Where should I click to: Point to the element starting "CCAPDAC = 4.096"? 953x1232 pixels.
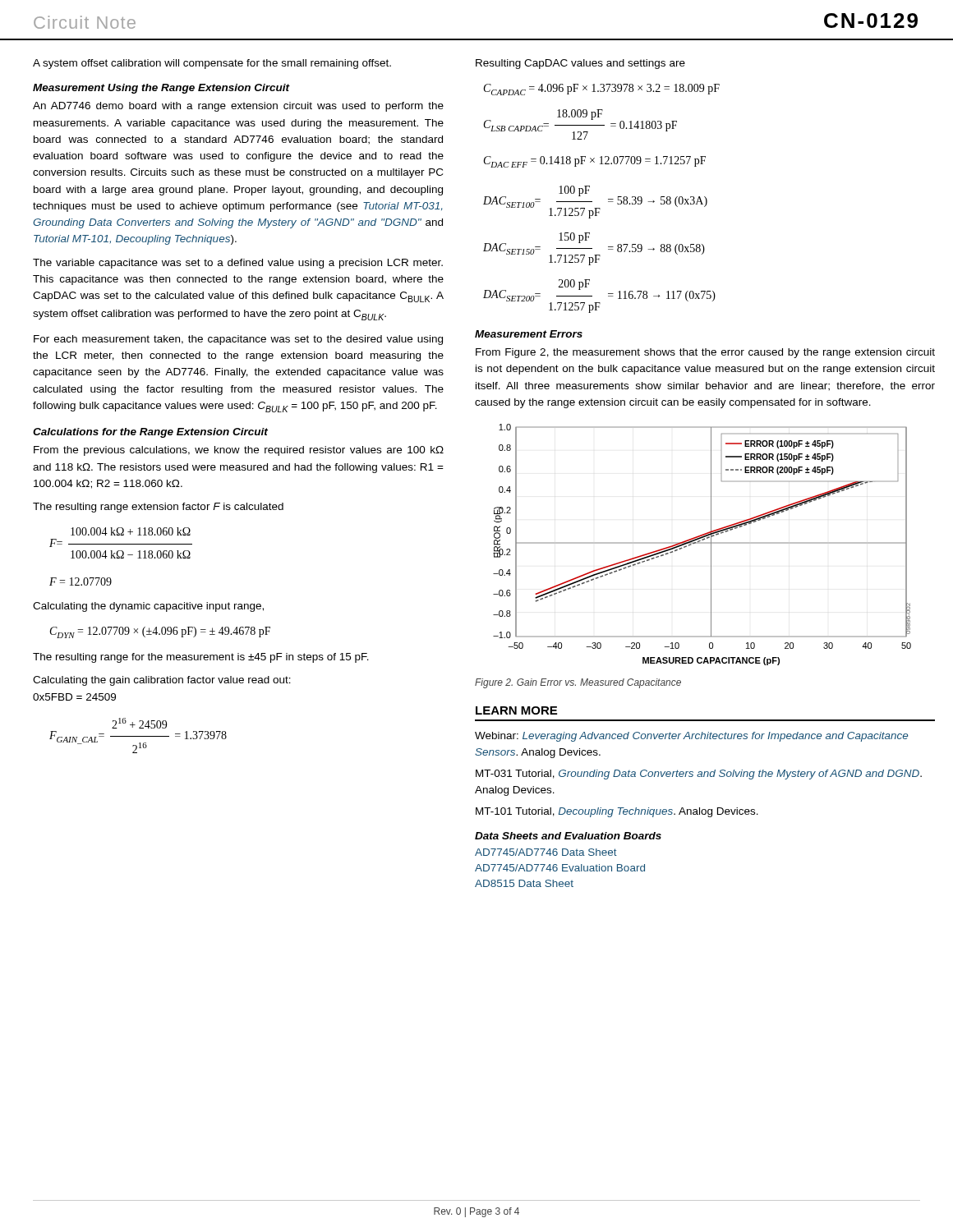pyautogui.click(x=709, y=198)
